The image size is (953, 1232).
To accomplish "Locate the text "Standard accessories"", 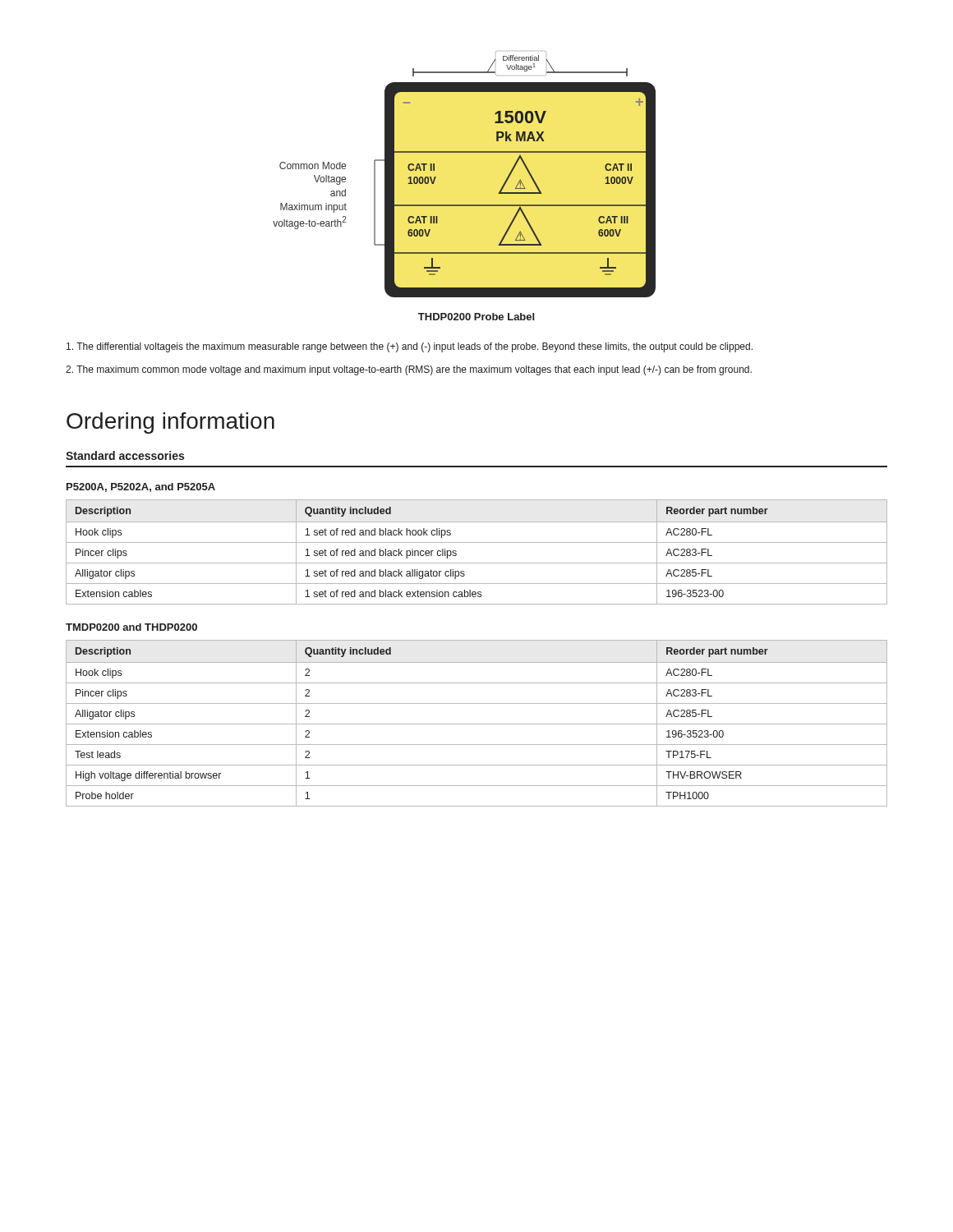I will [125, 456].
